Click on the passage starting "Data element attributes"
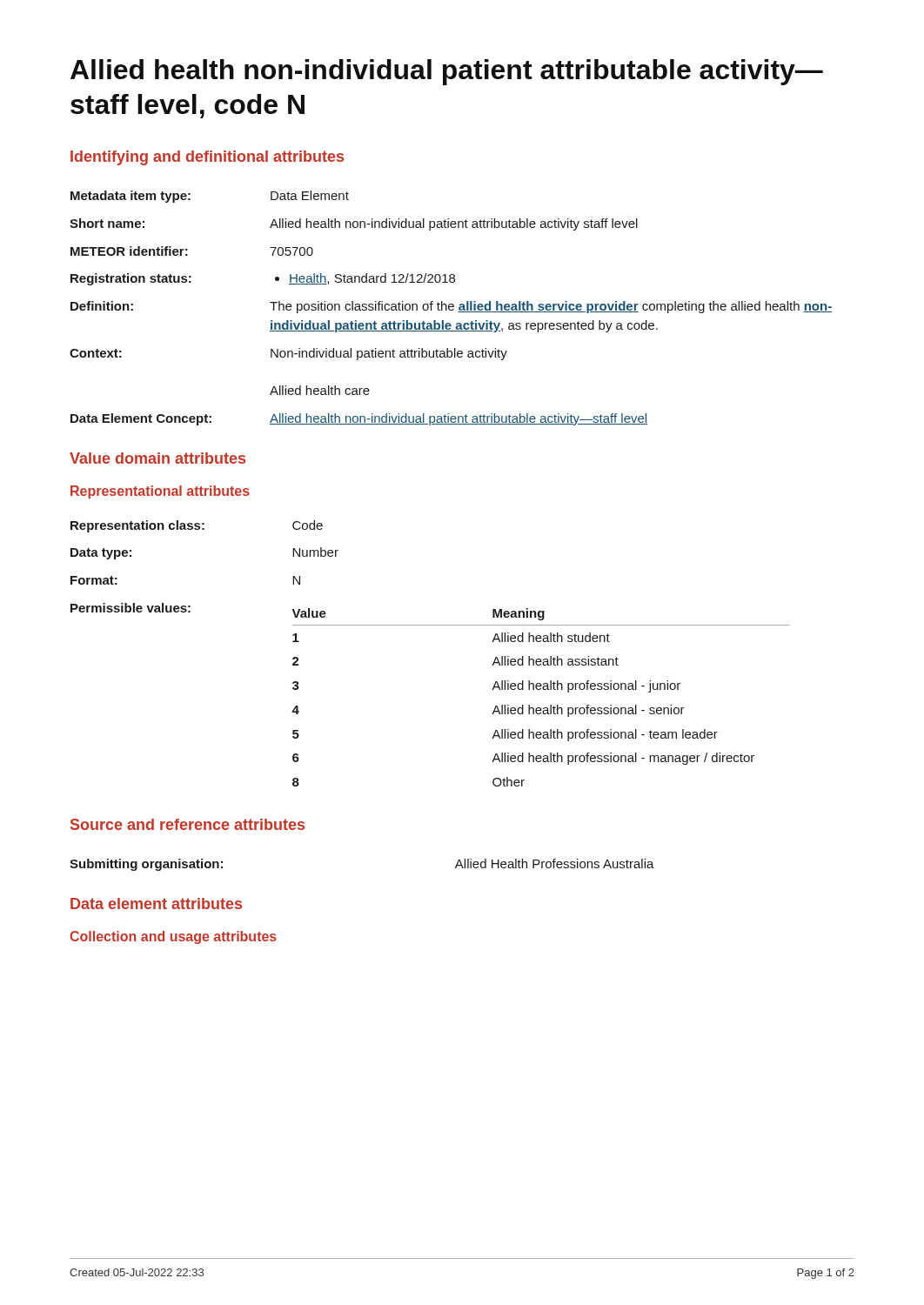 [x=156, y=903]
